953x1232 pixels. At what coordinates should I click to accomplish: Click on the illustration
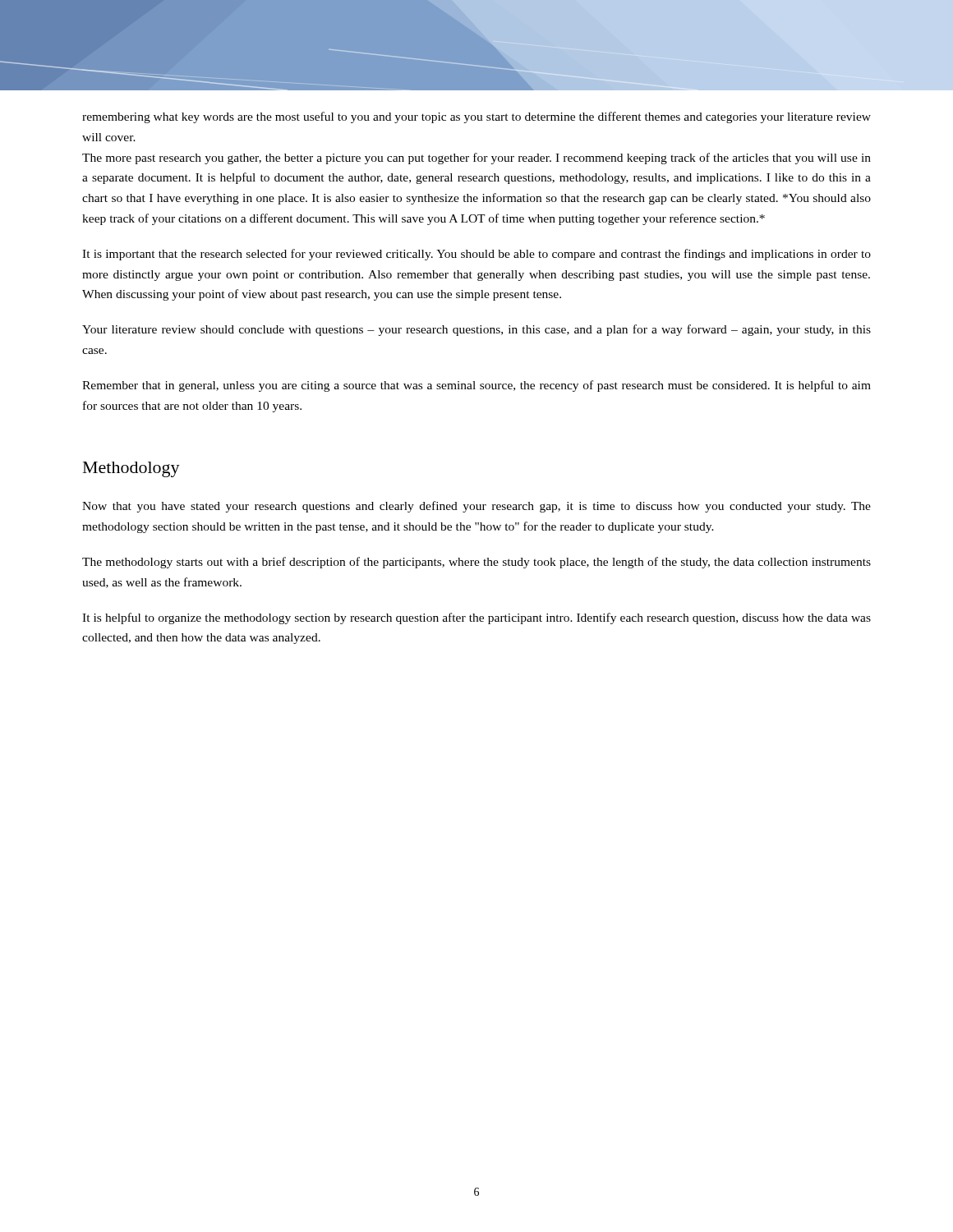click(x=476, y=45)
